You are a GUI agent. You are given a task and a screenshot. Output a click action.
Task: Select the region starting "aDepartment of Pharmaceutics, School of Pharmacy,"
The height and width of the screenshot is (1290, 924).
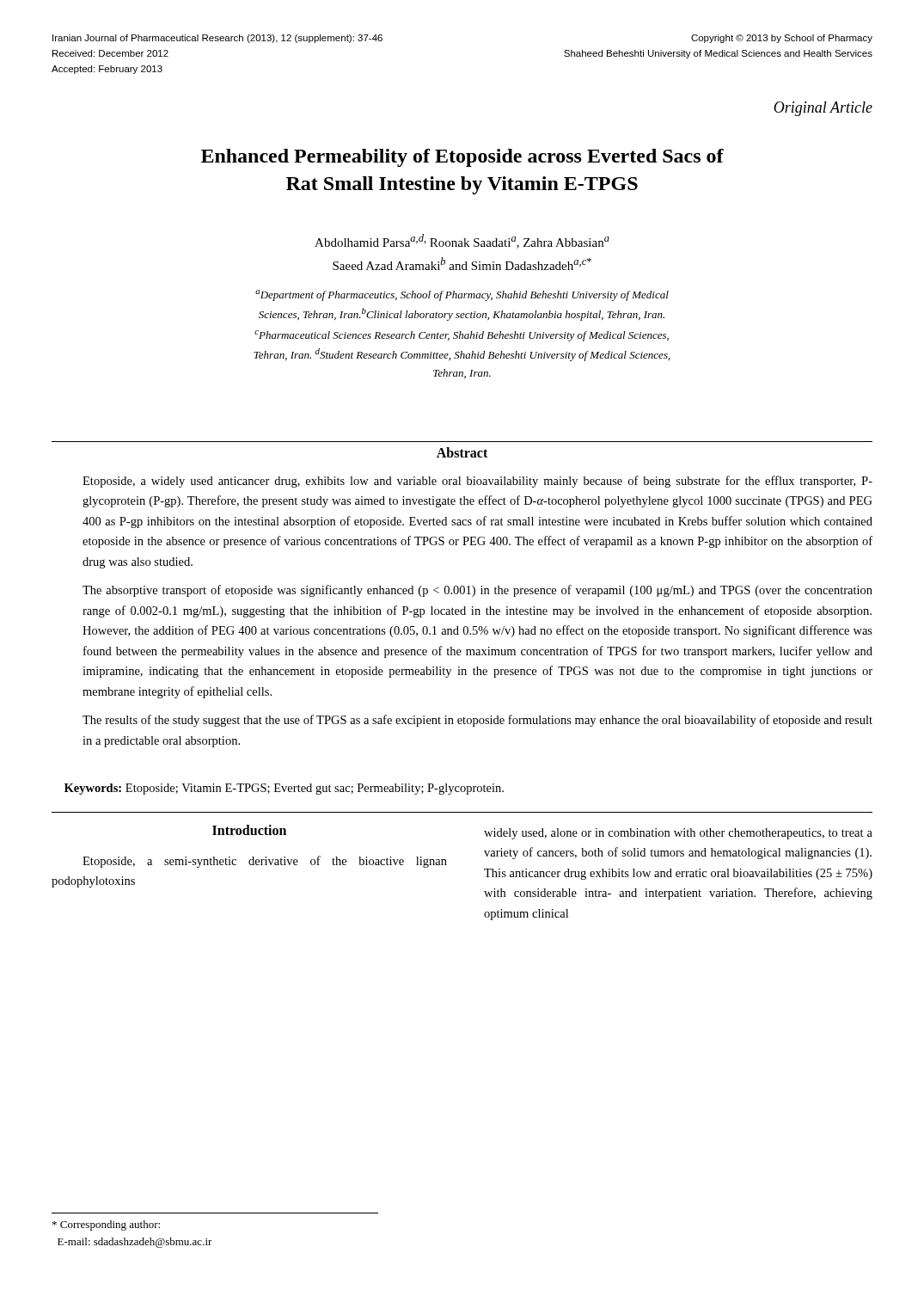(462, 332)
